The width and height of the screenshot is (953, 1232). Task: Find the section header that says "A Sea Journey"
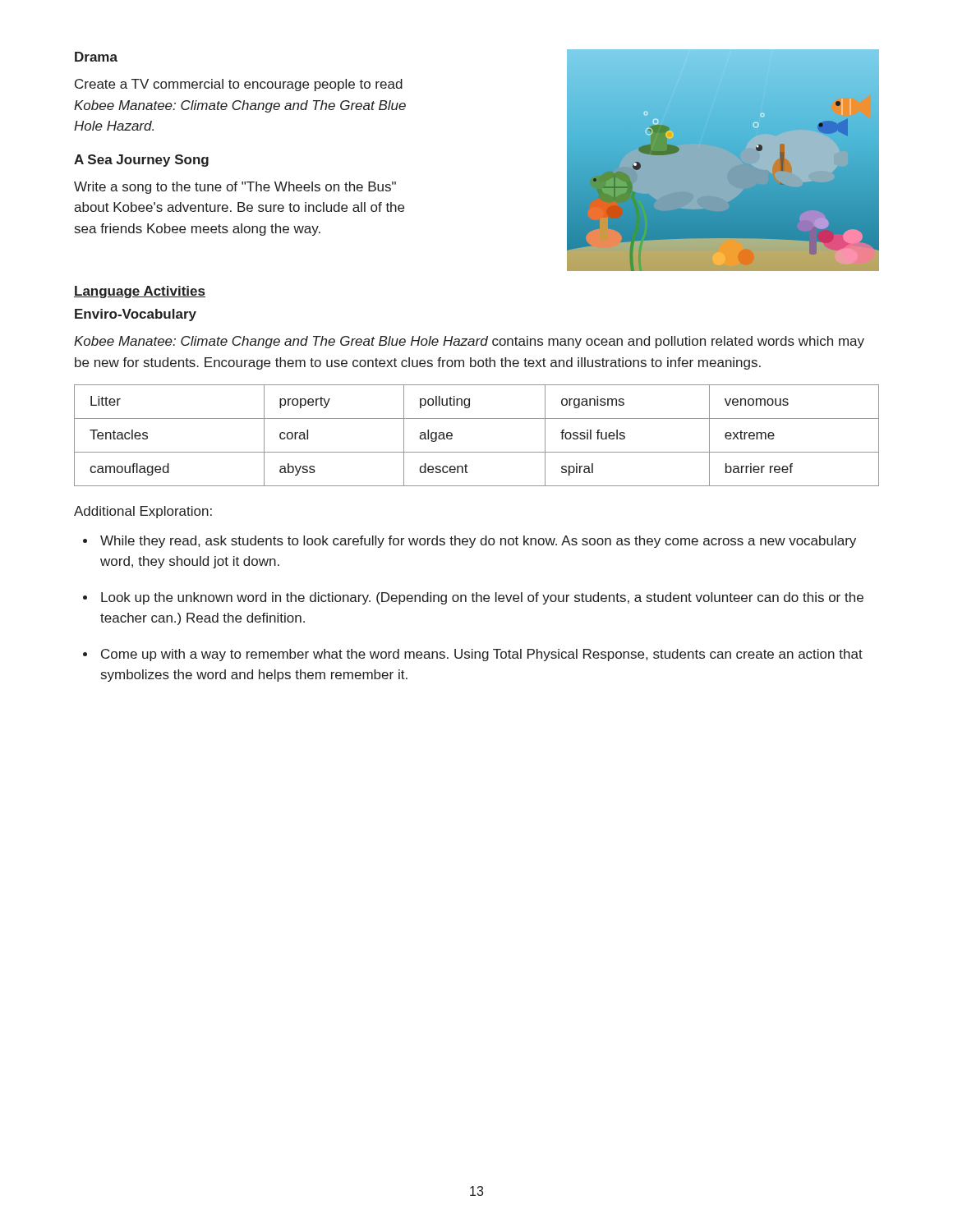(x=142, y=159)
